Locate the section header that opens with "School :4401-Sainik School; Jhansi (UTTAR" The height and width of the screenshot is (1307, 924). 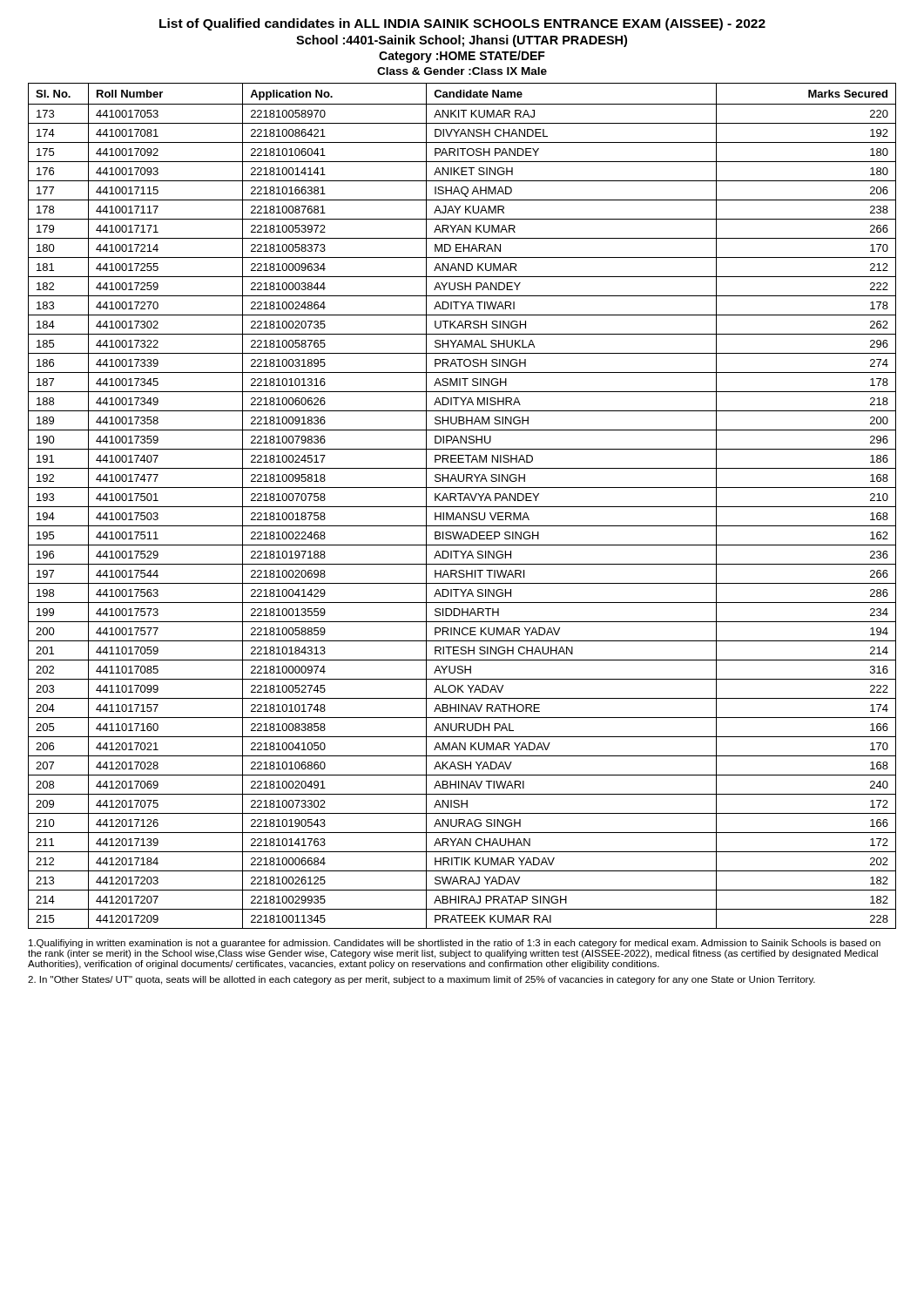[462, 40]
